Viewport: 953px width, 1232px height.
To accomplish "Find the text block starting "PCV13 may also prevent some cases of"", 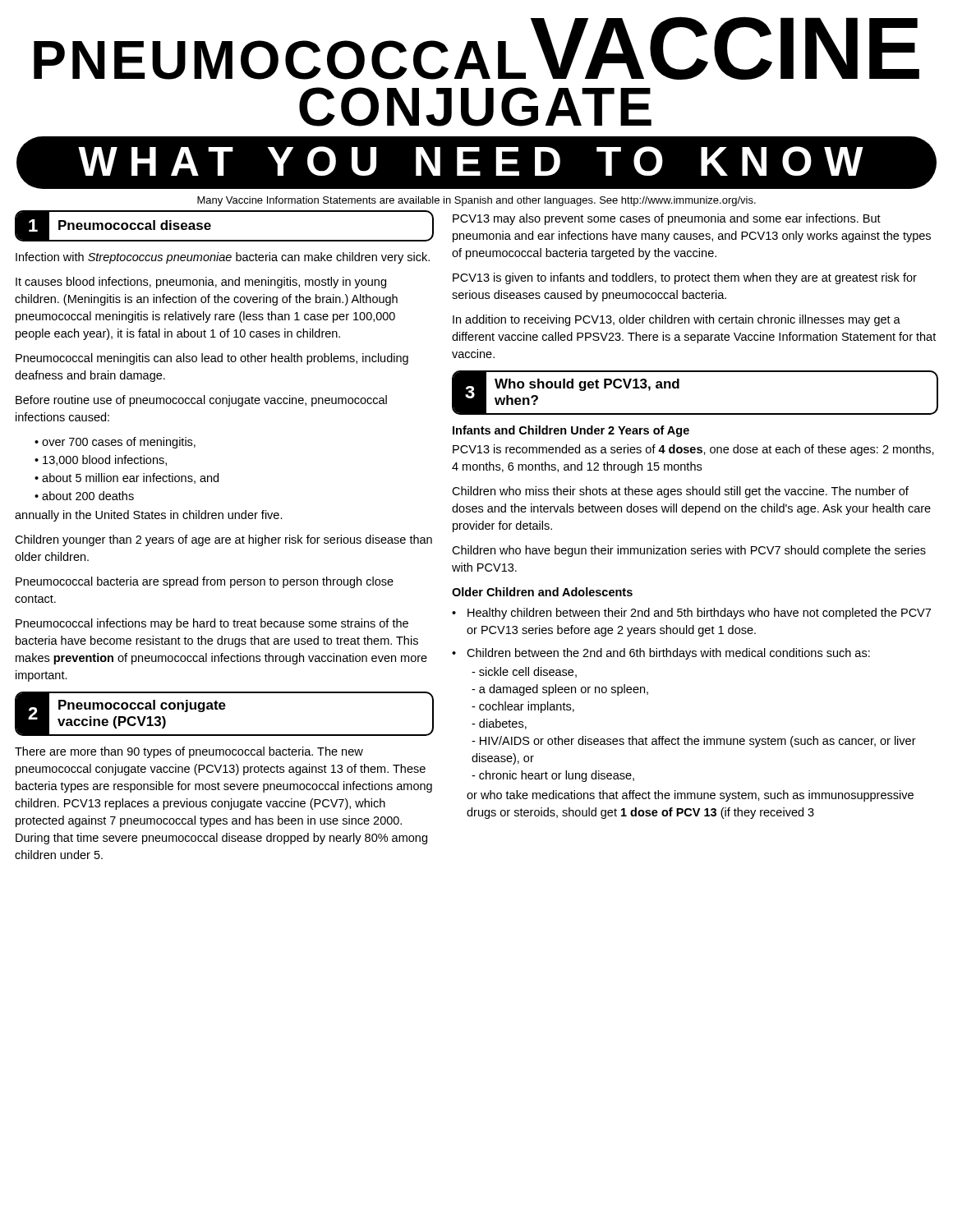I will [692, 236].
